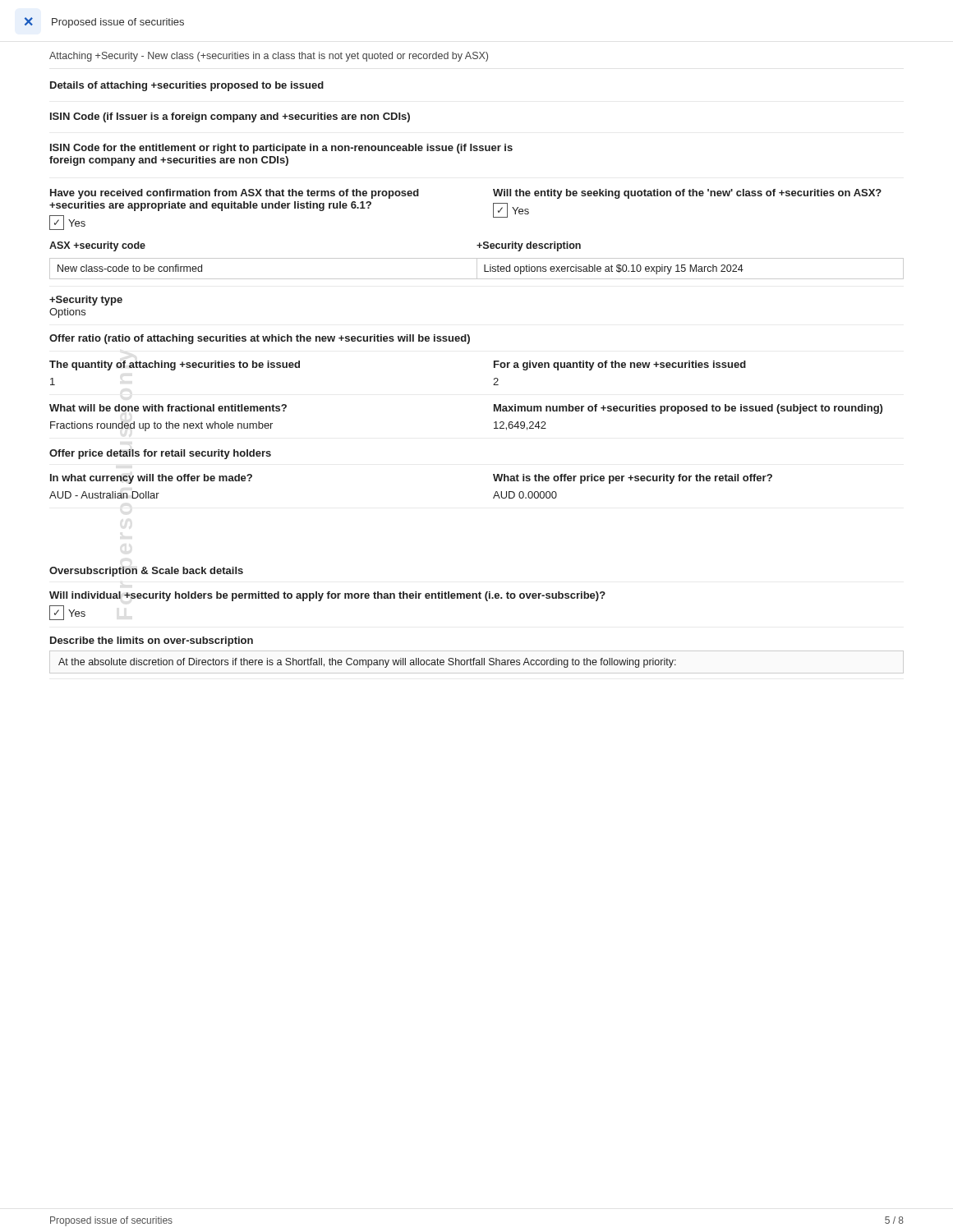Screen dimensions: 1232x953
Task: Navigate to the text block starting "Describe the limits on over-subscription"
Action: click(x=151, y=640)
